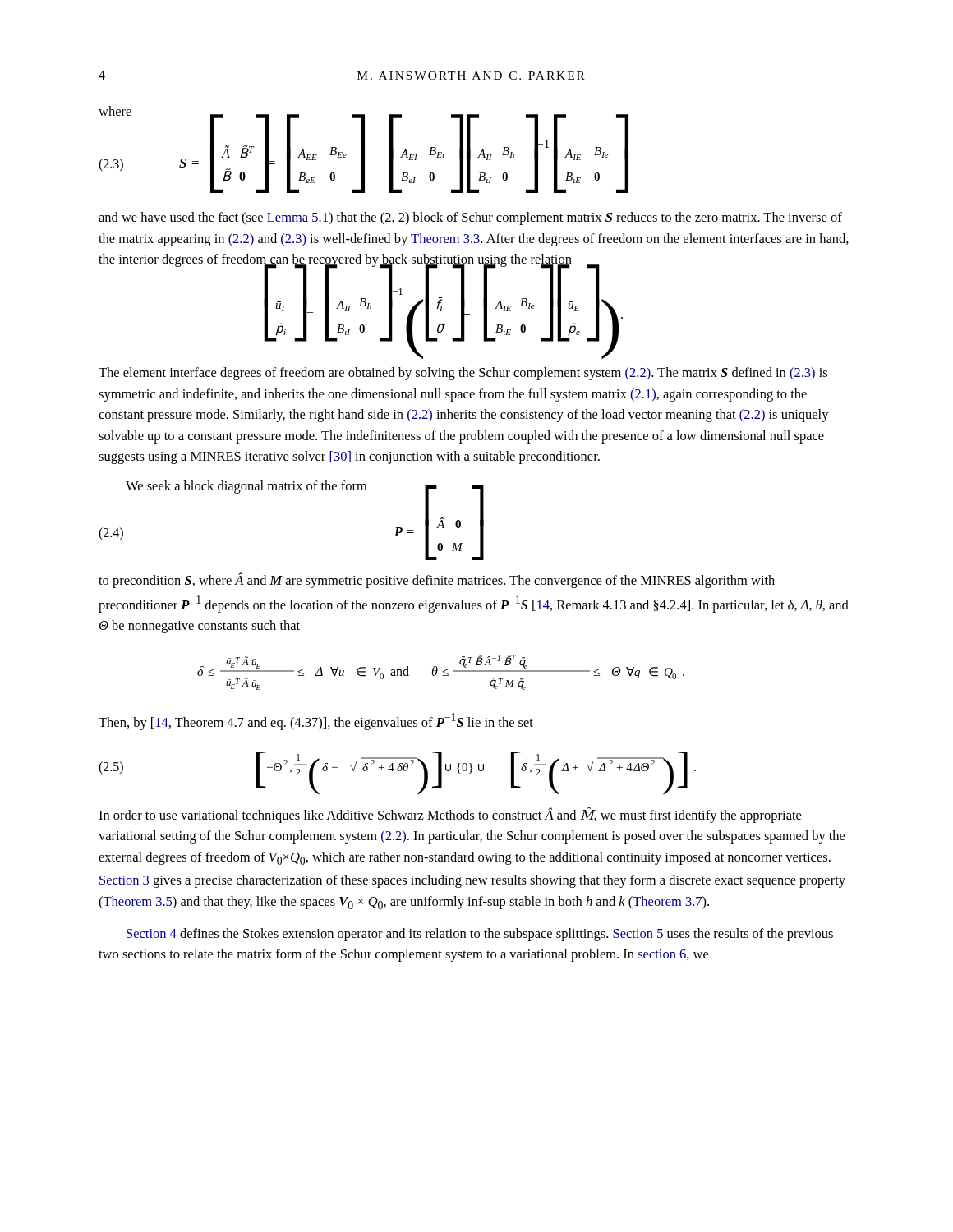This screenshot has width=953, height=1232.
Task: Locate the region starting "(2.3) S = ⎡ ⎣"
Action: point(476,165)
